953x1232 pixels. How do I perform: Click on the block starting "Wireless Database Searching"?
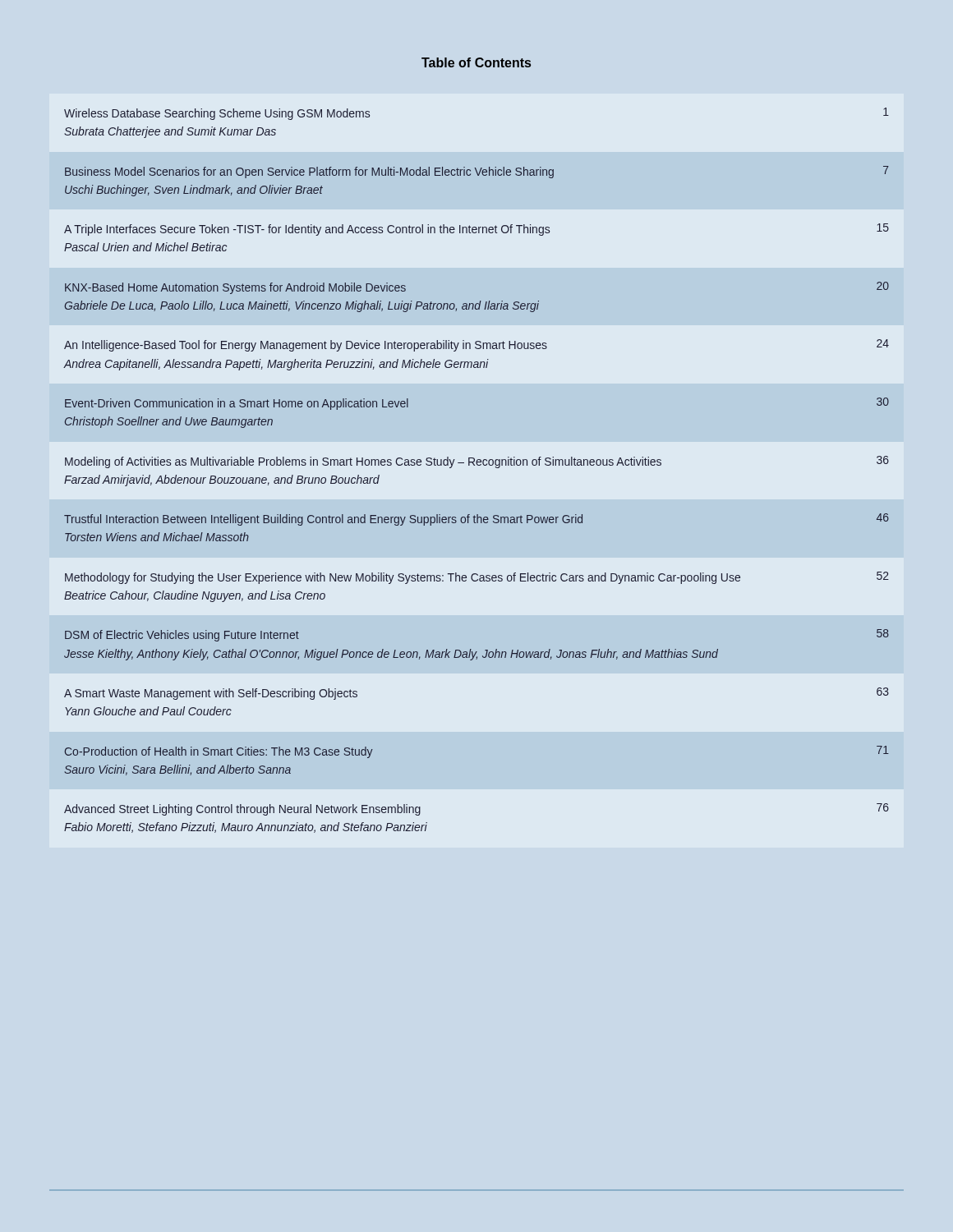pyautogui.click(x=211, y=114)
